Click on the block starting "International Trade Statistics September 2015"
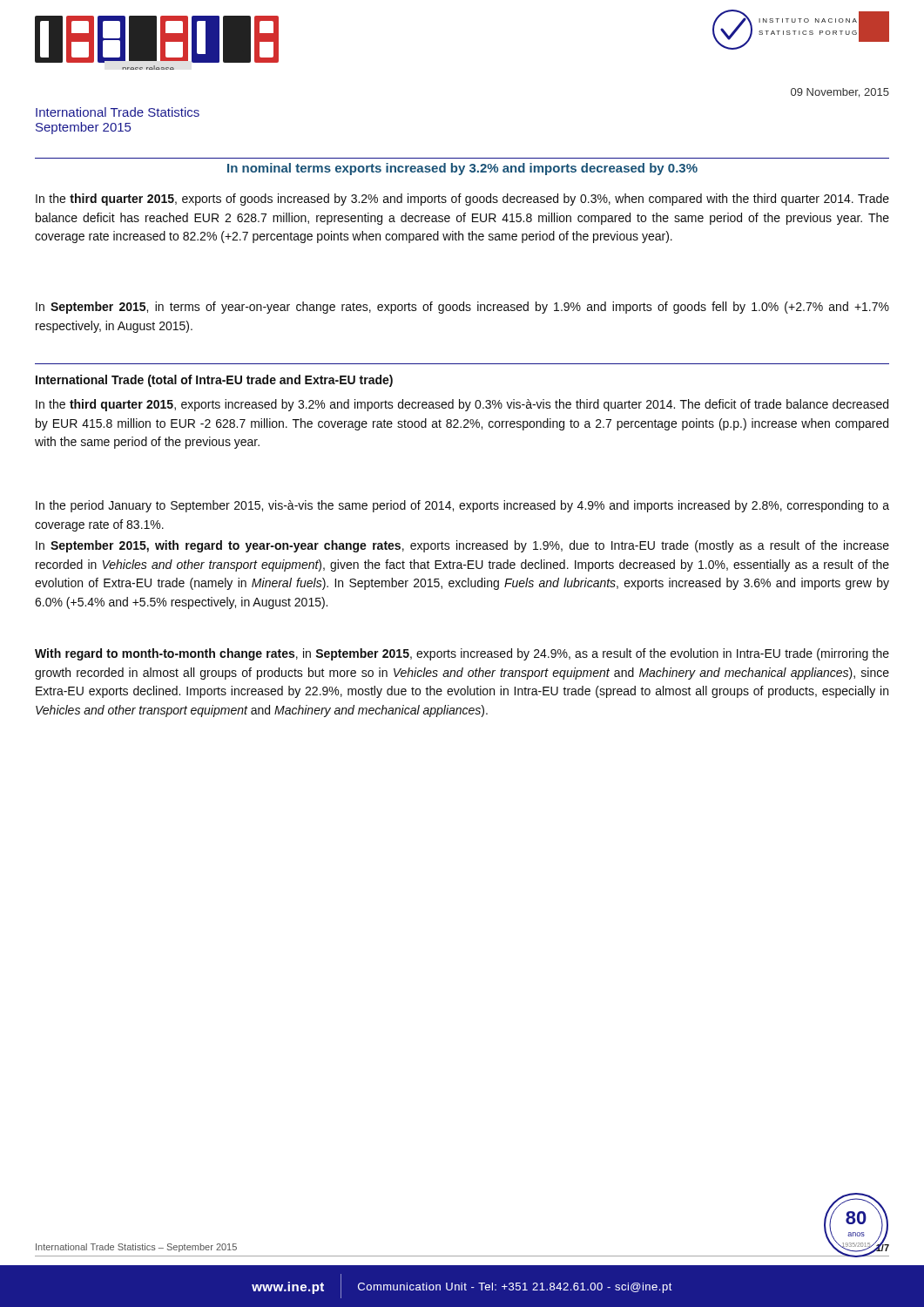The height and width of the screenshot is (1307, 924). coord(117,119)
